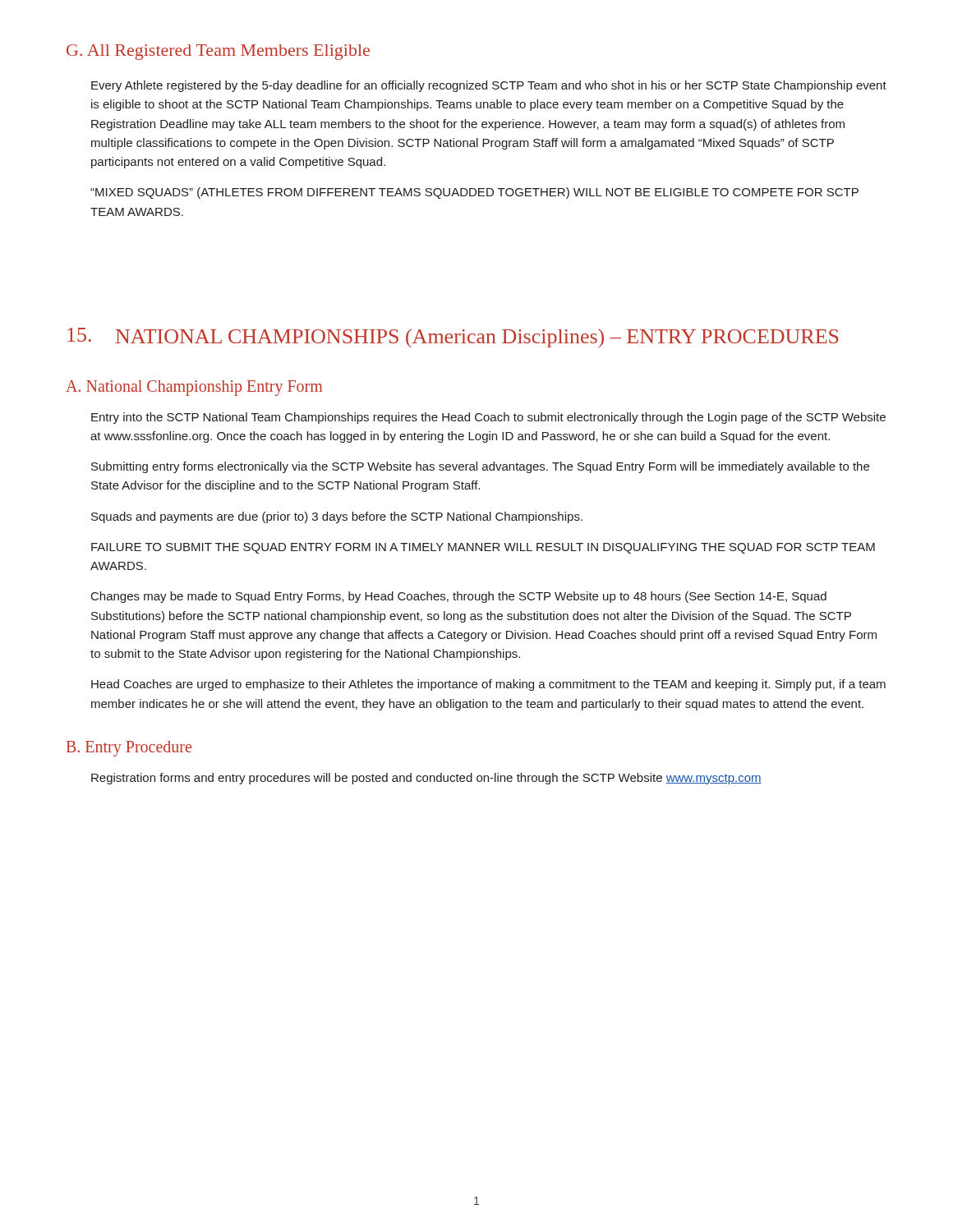Find the element starting "Registration forms and entry"

pos(426,777)
